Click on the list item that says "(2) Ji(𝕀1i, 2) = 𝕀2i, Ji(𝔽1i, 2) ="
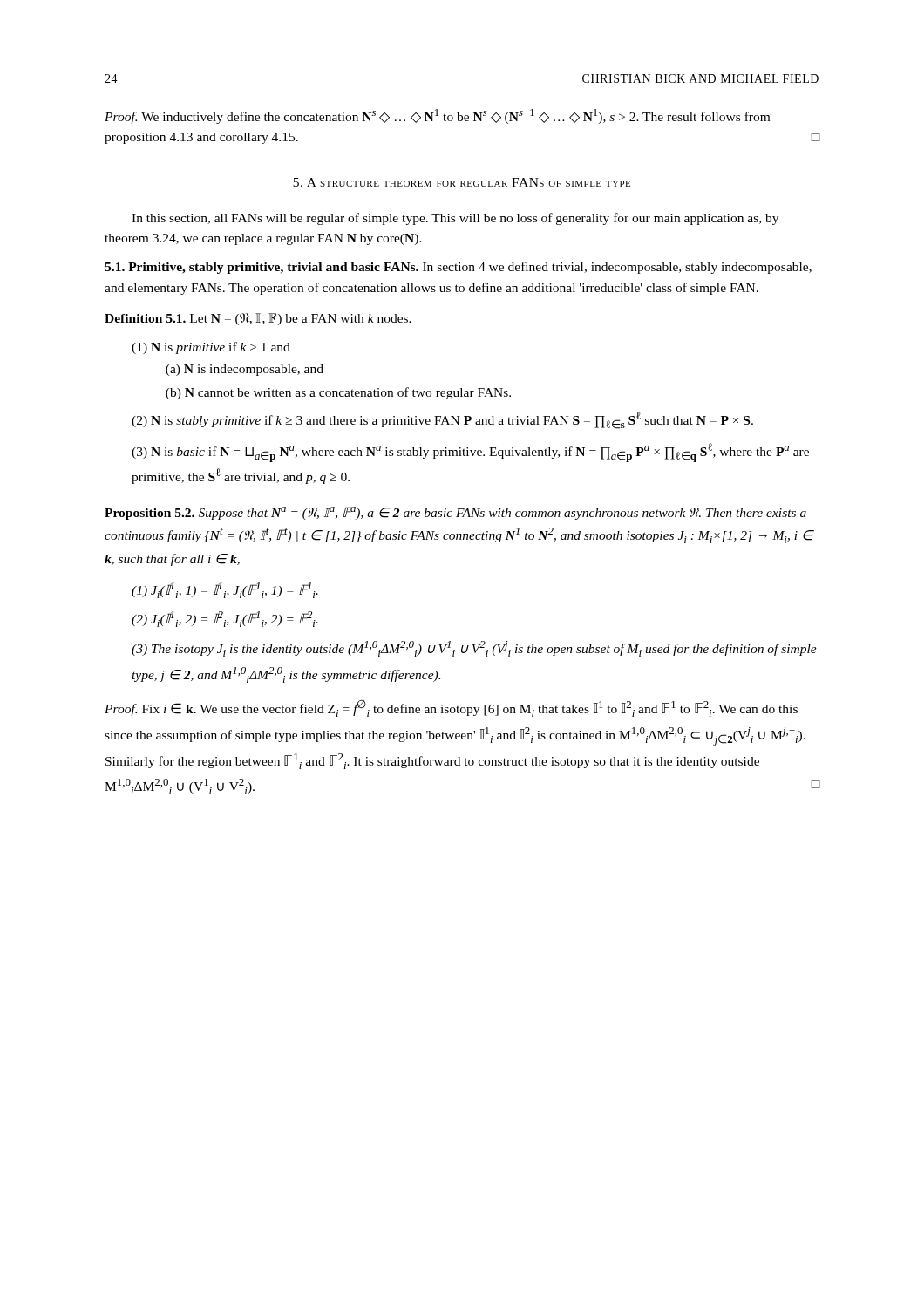Viewport: 924px width, 1308px height. pos(225,619)
